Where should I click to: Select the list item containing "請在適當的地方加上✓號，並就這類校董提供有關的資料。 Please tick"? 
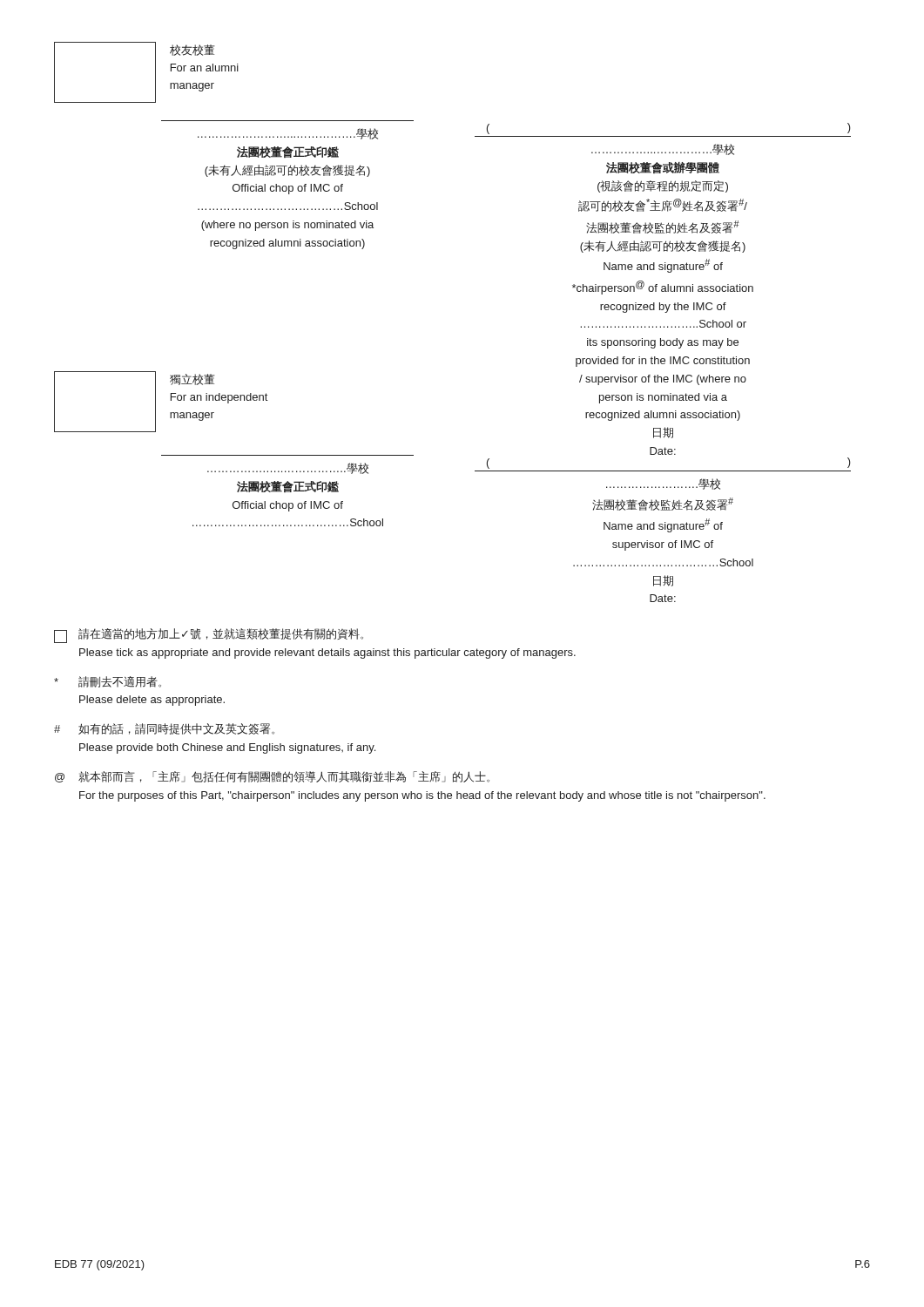point(315,644)
